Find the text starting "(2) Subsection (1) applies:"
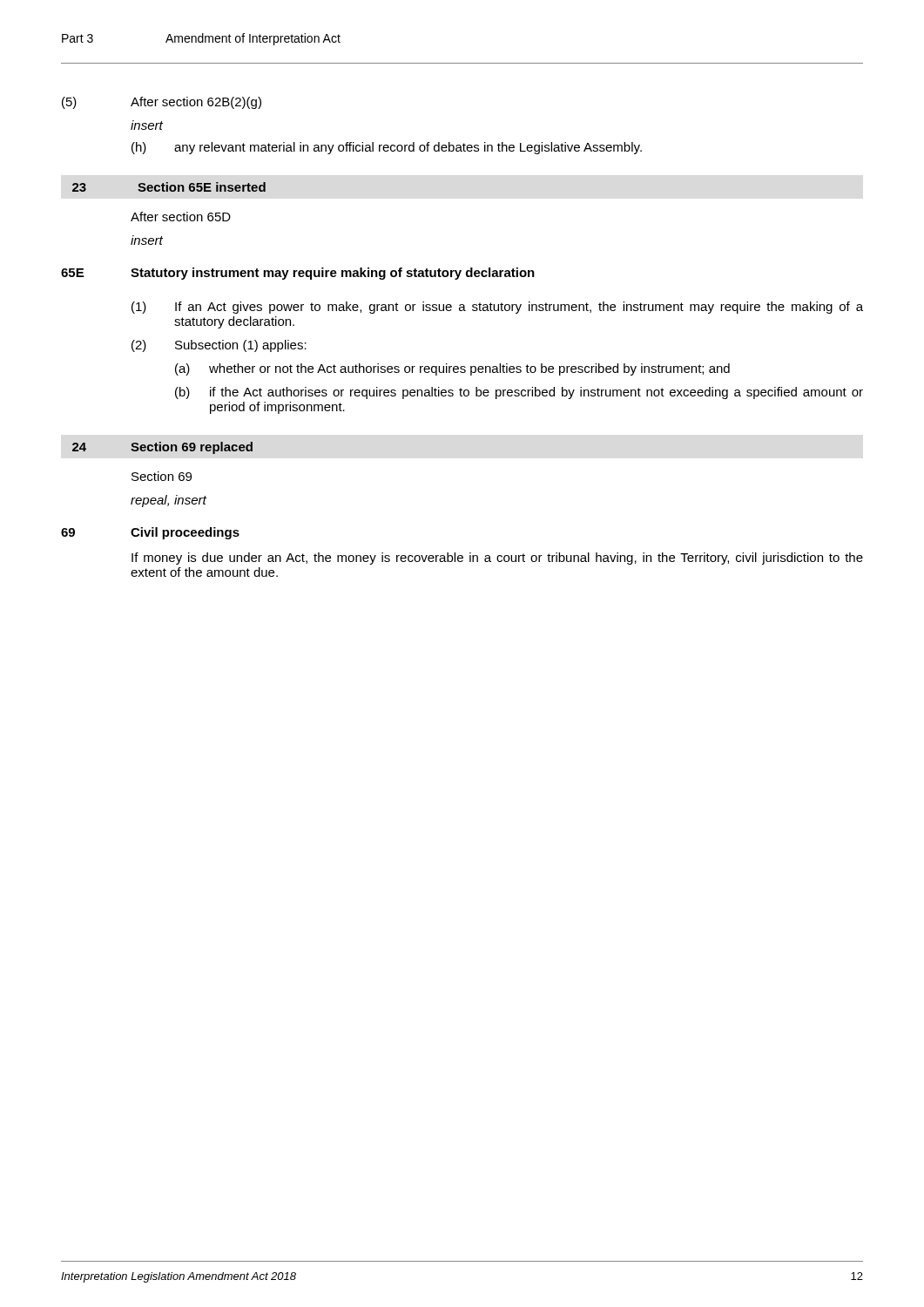This screenshot has width=924, height=1307. (219, 346)
